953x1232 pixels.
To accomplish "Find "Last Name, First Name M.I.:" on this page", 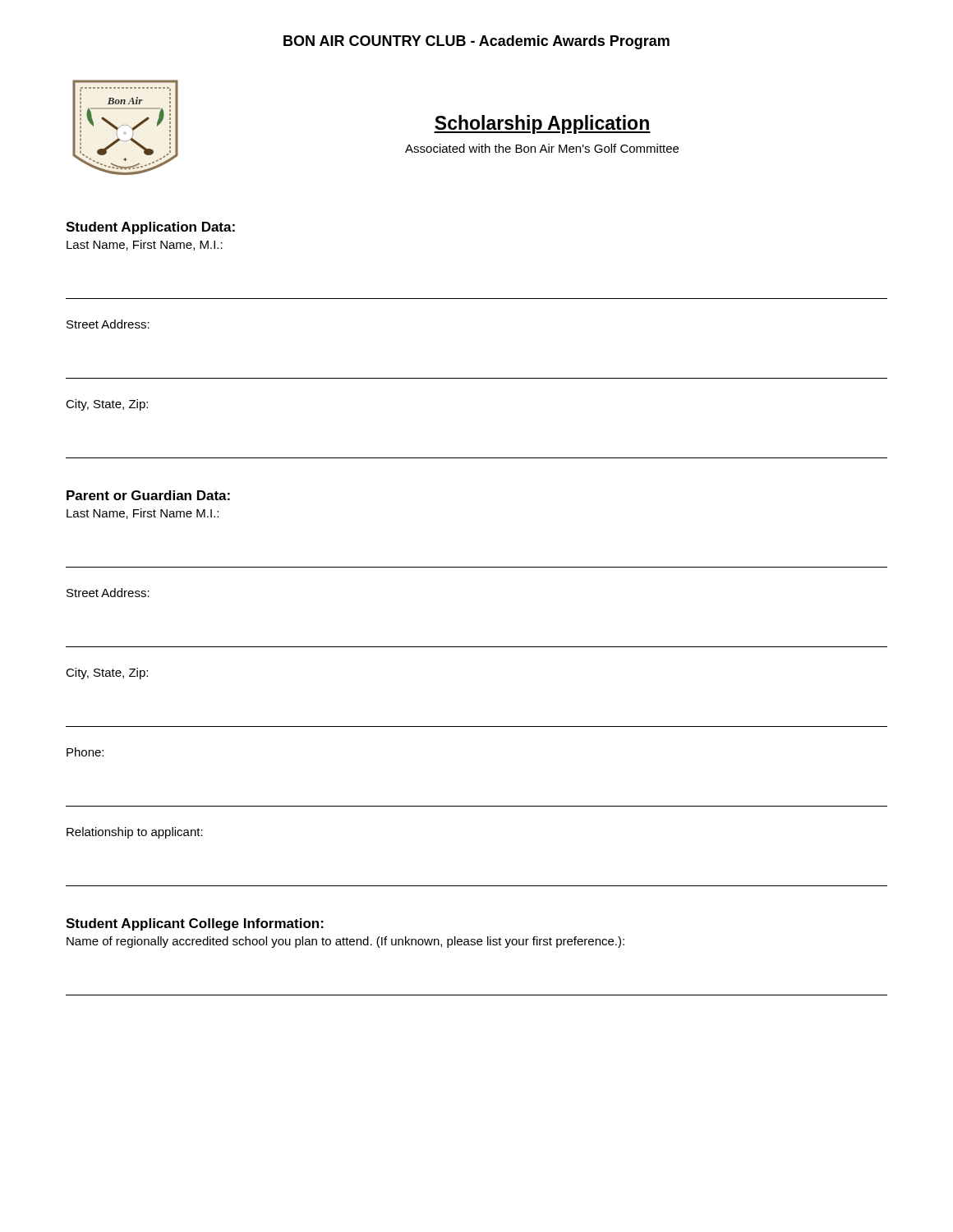I will pos(143,513).
